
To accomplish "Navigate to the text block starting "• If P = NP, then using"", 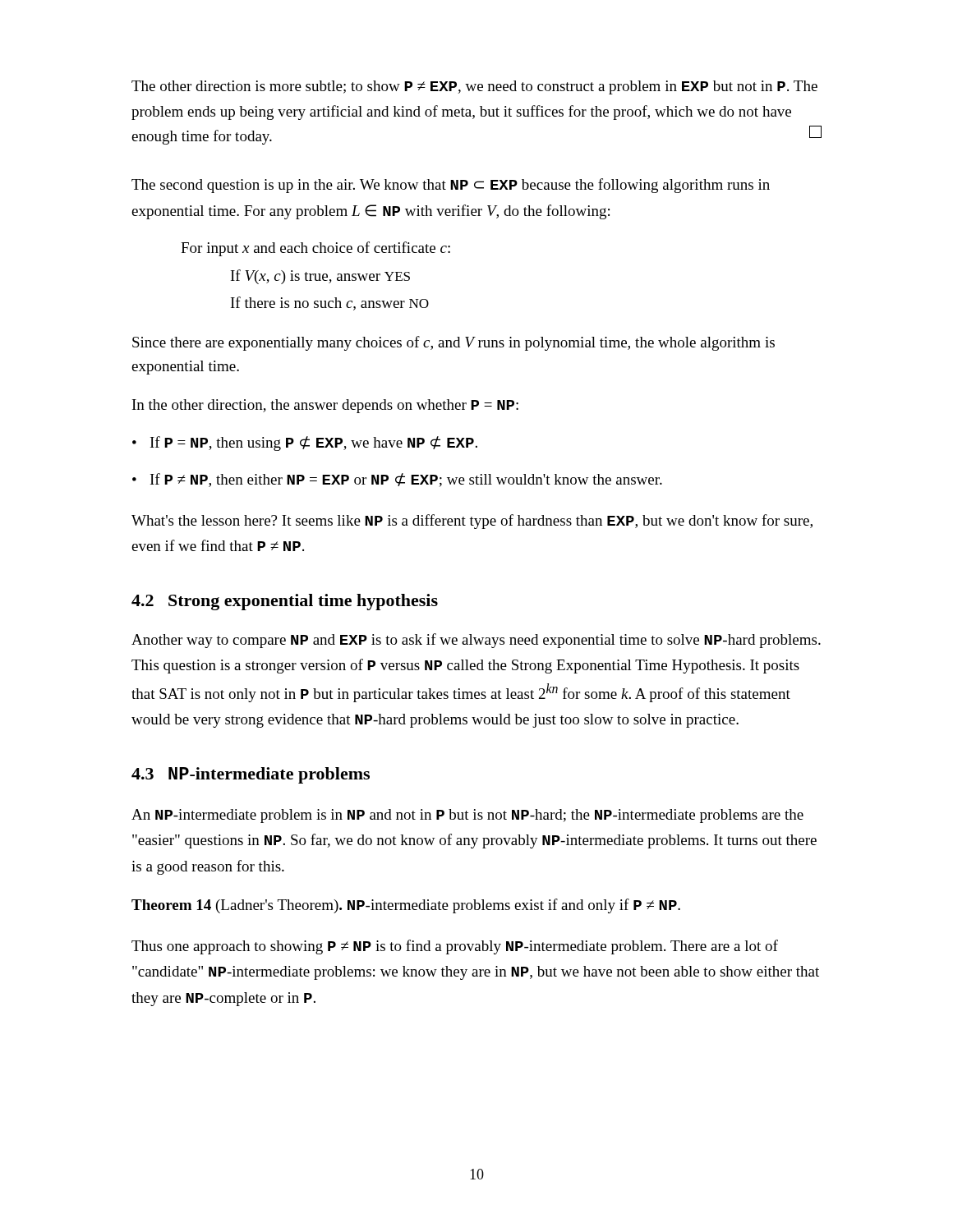I will tap(305, 443).
